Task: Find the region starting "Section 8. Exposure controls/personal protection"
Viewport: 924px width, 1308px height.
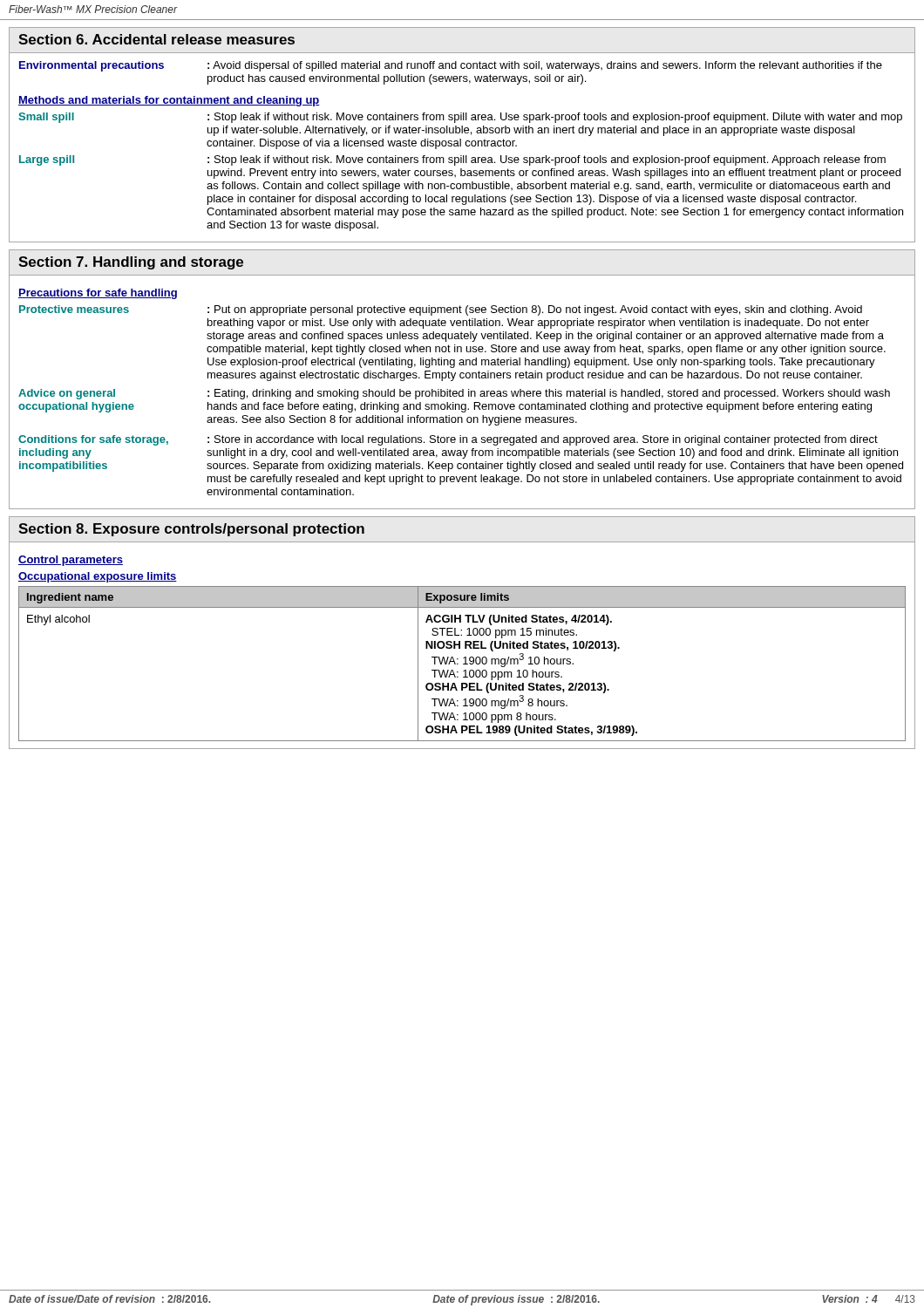Action: (x=192, y=529)
